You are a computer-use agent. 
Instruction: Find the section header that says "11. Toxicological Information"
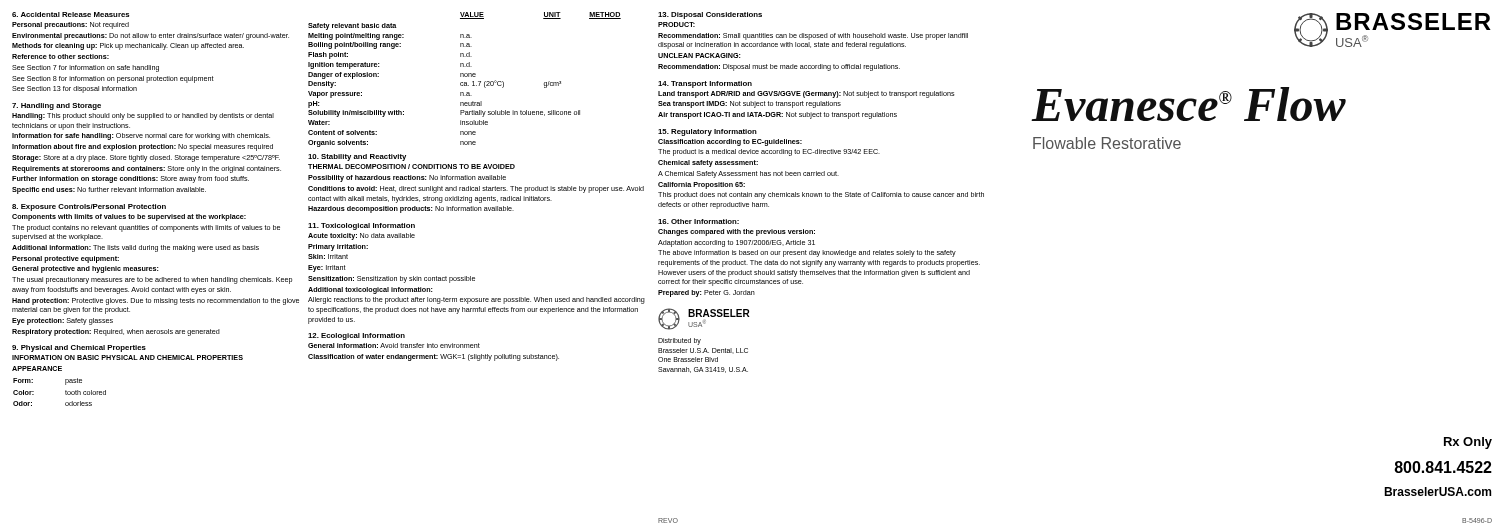362,225
